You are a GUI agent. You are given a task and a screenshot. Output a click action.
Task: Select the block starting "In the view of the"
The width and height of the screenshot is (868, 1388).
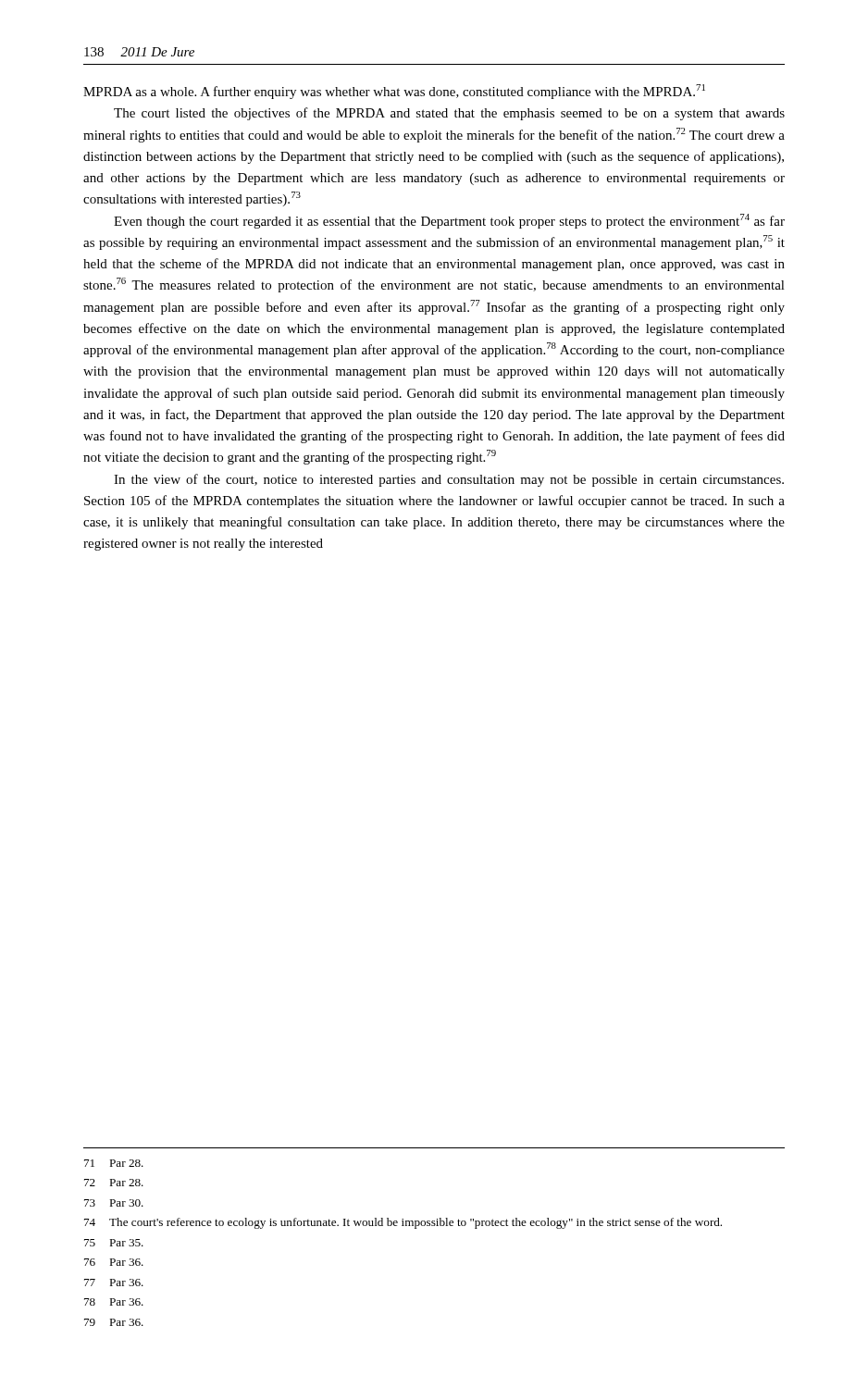pyautogui.click(x=434, y=511)
